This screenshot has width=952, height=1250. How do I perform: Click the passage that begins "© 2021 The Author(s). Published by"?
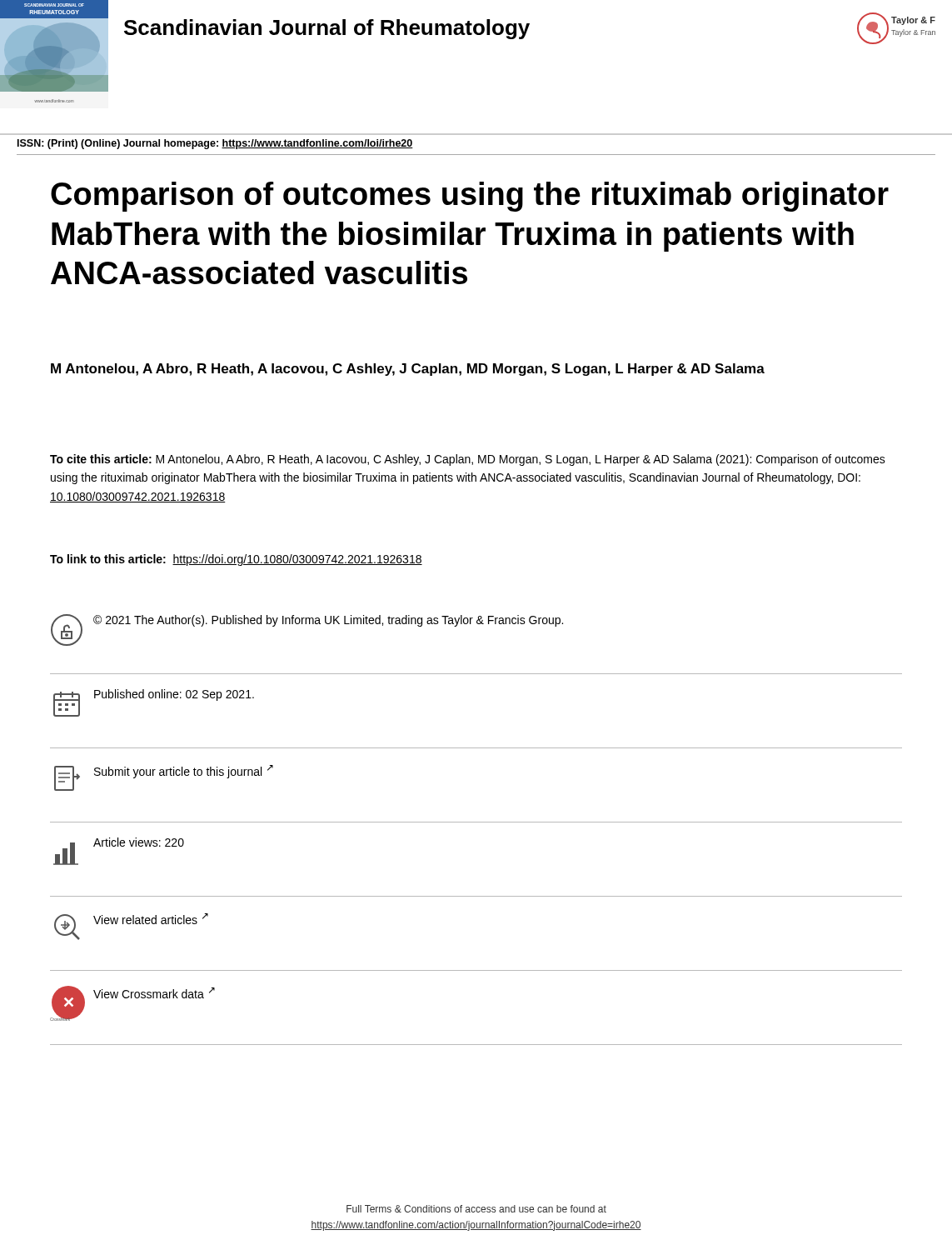[x=476, y=629]
